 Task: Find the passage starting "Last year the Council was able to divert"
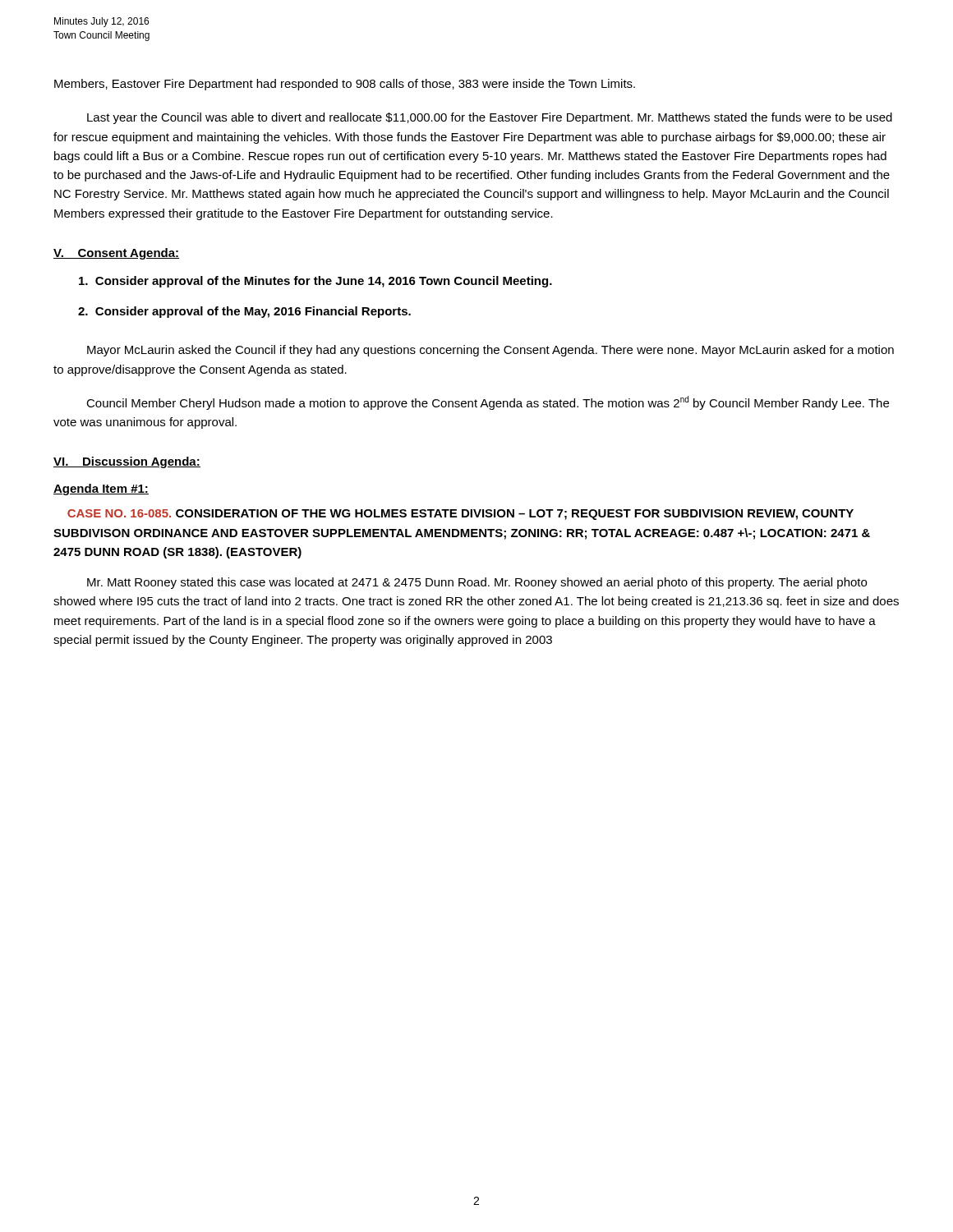476,165
